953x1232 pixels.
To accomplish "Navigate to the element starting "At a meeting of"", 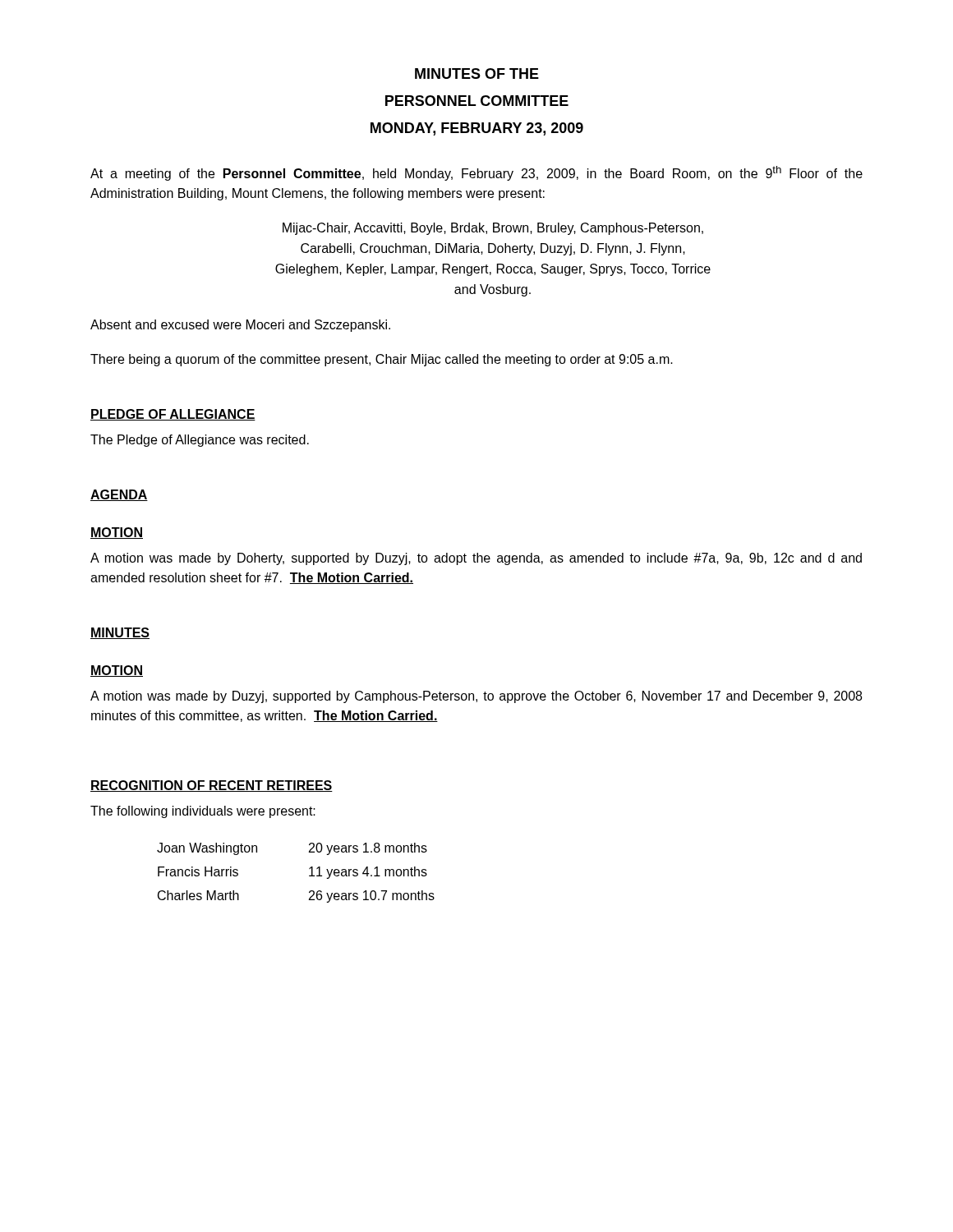I will coord(476,182).
